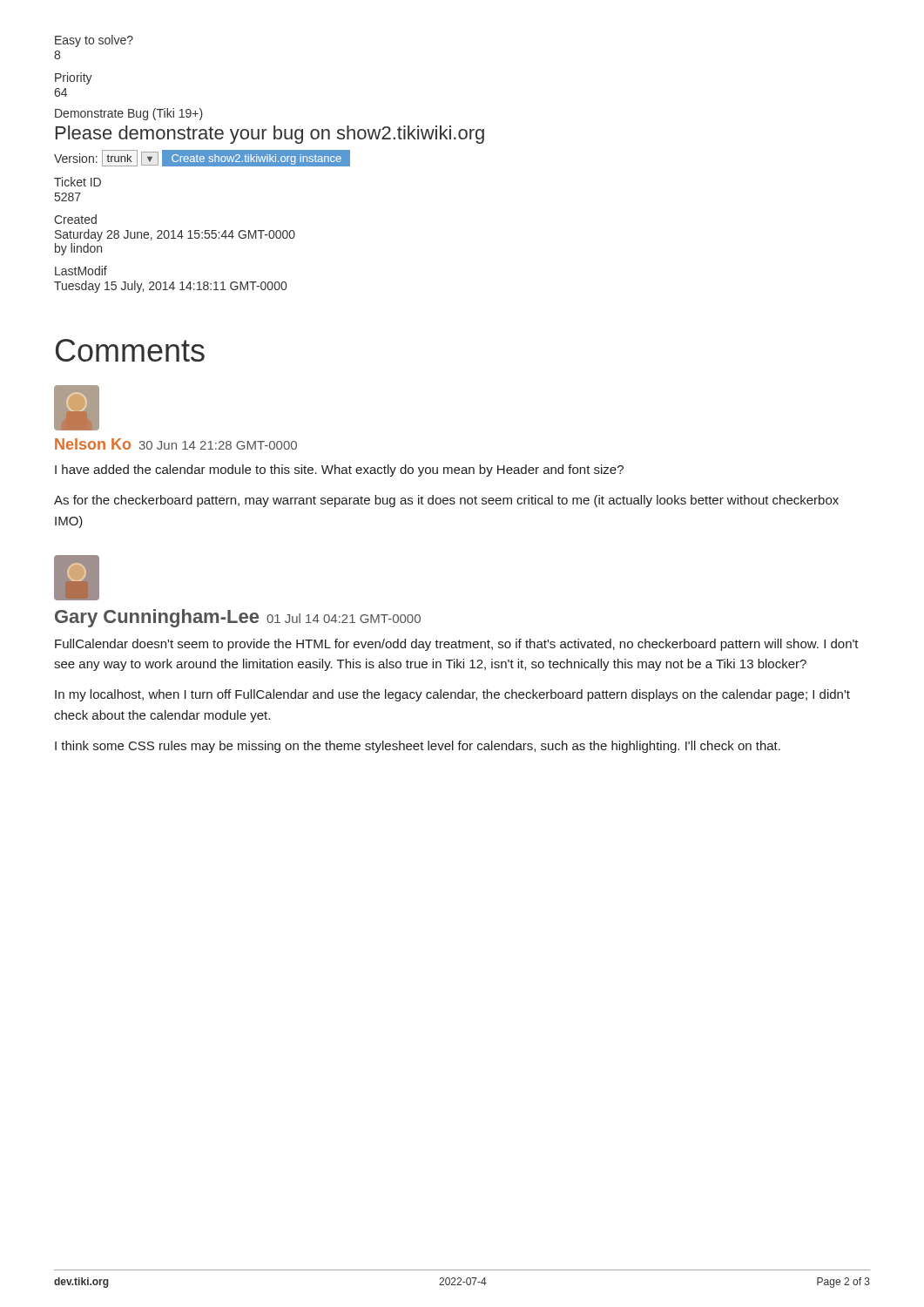Find the text block that says "As for the"
Viewport: 924px width, 1307px height.
click(446, 510)
